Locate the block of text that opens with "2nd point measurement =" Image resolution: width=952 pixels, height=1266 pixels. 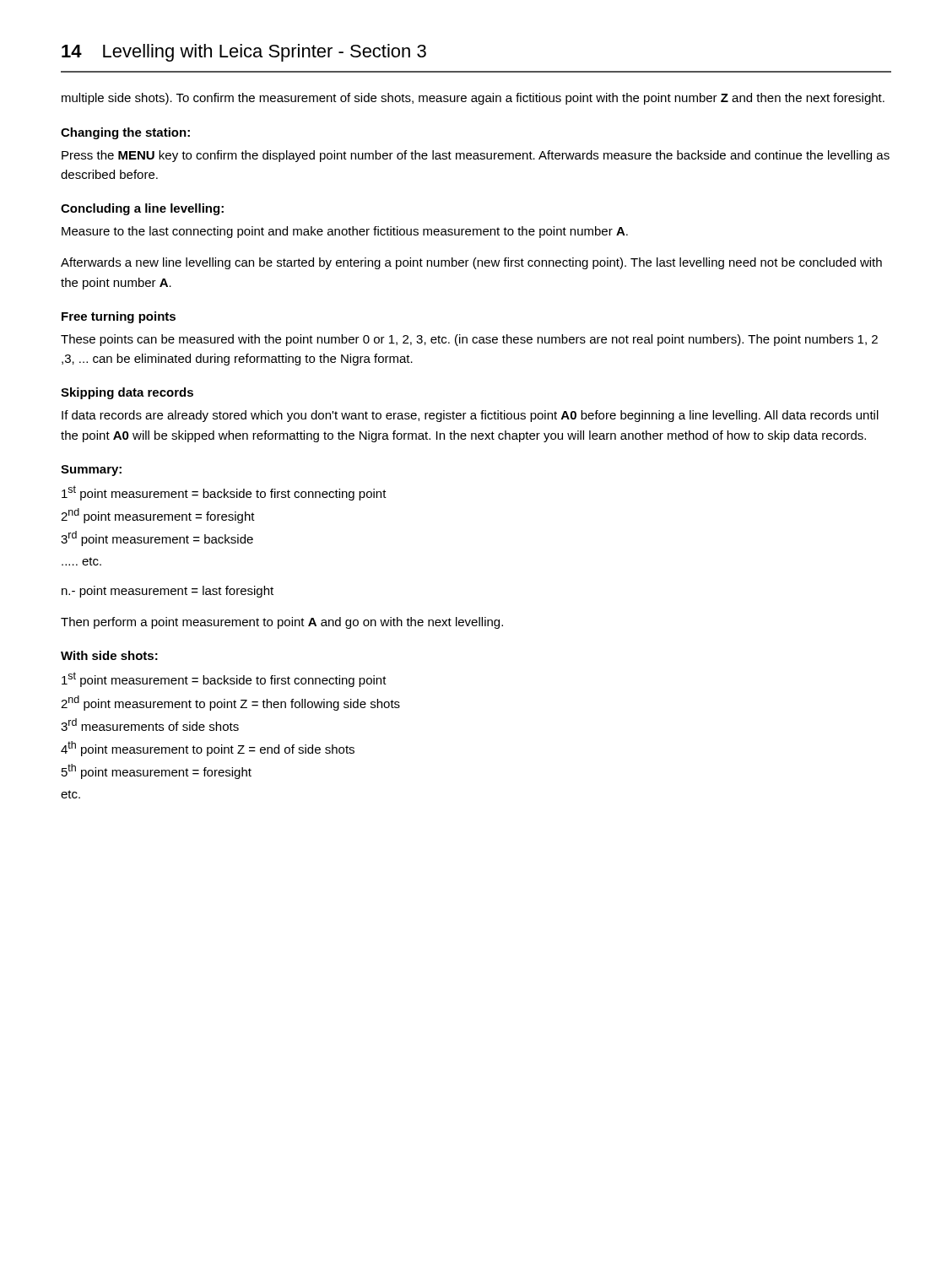(x=158, y=515)
